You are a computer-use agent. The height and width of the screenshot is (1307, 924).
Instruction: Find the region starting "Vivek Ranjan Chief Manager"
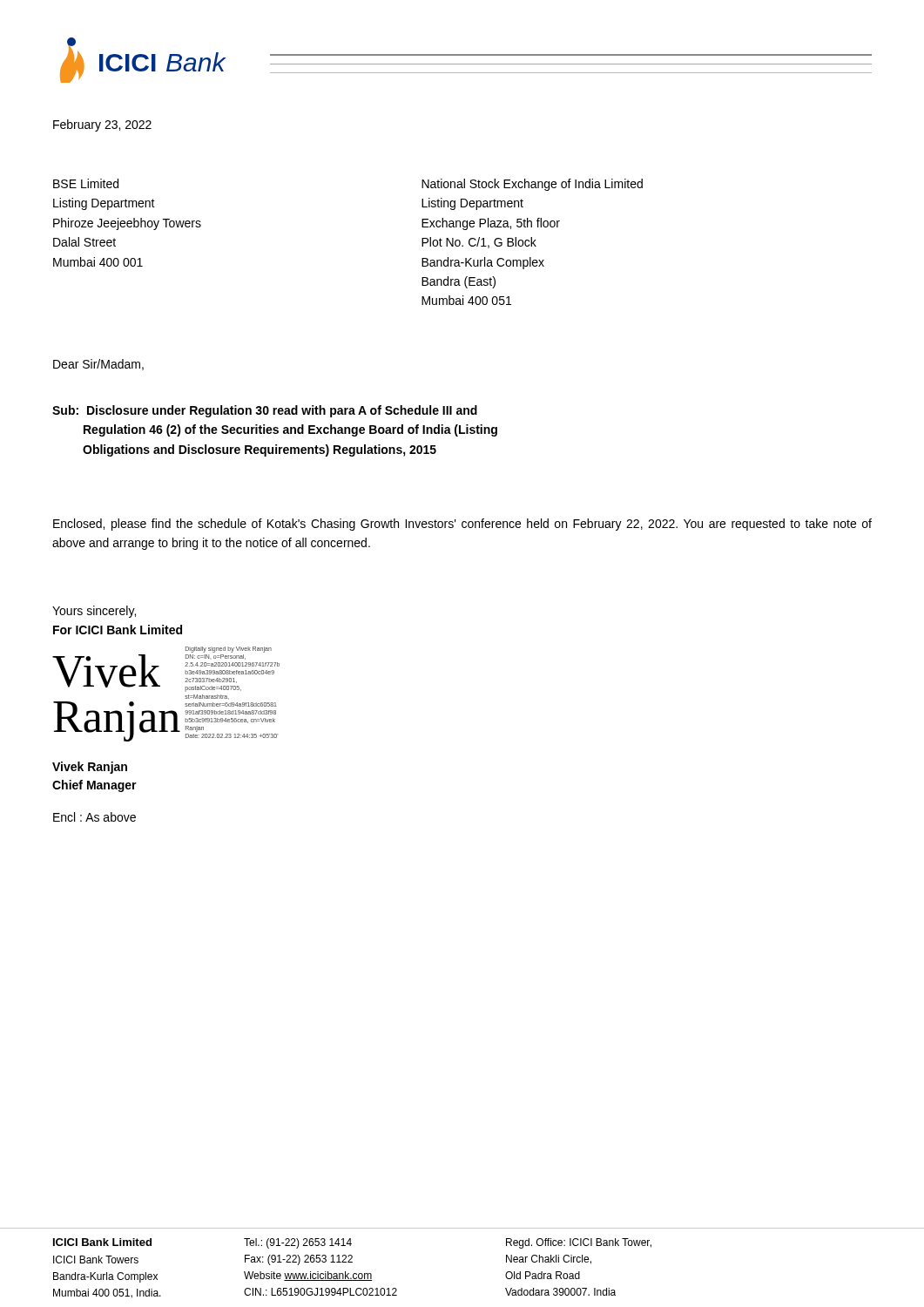pyautogui.click(x=94, y=776)
